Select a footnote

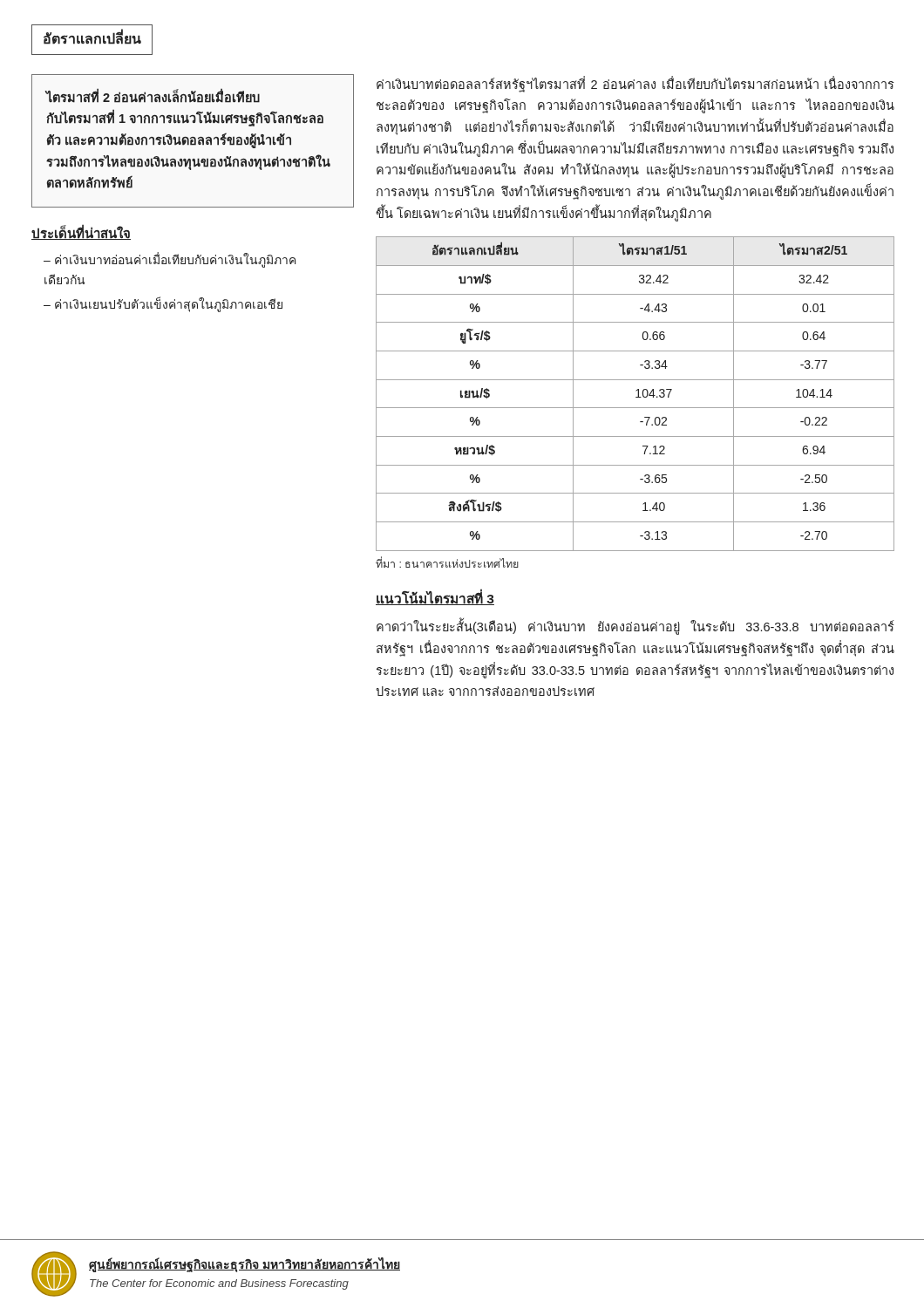pyautogui.click(x=447, y=564)
